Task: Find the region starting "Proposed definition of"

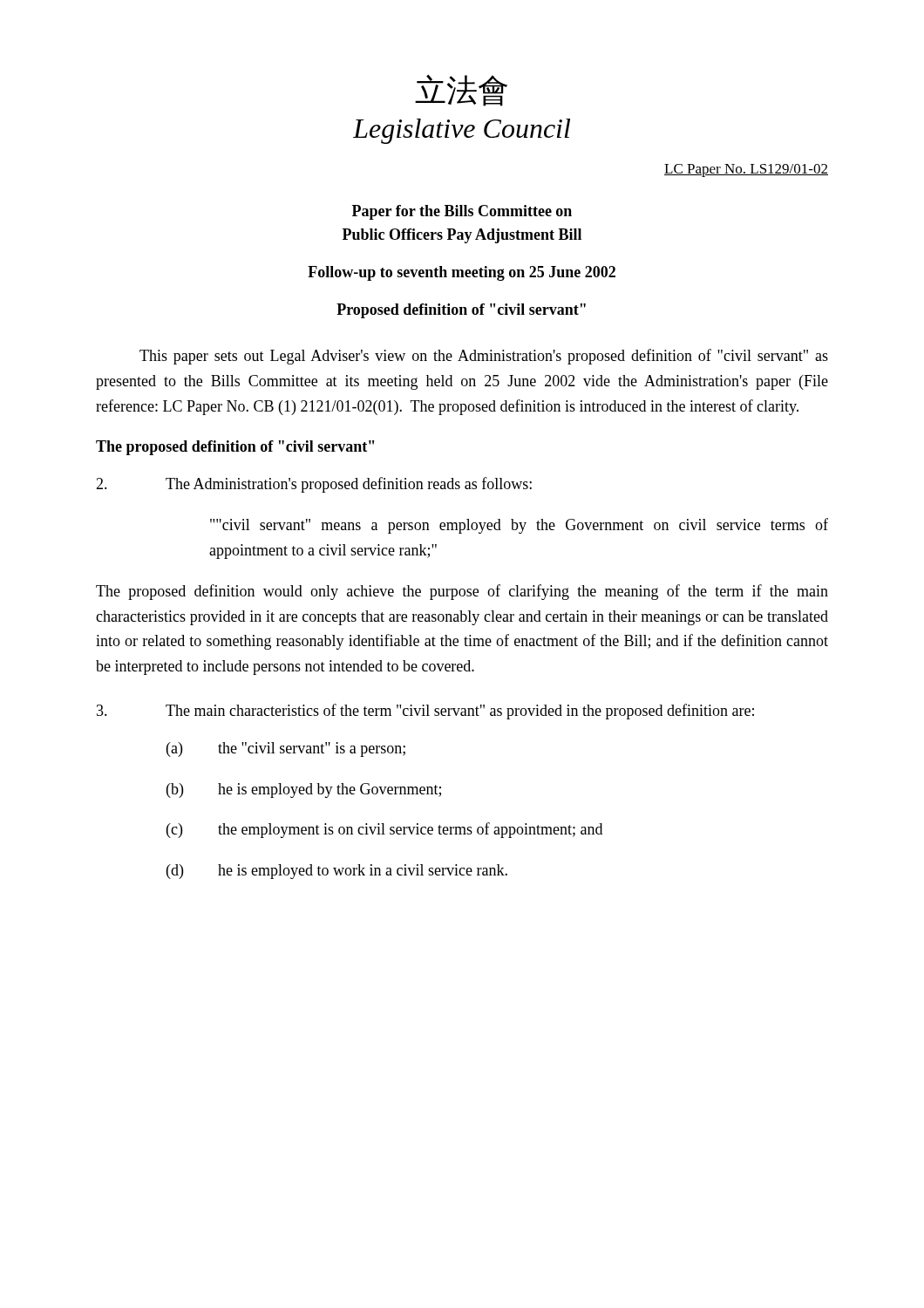Action: [462, 310]
